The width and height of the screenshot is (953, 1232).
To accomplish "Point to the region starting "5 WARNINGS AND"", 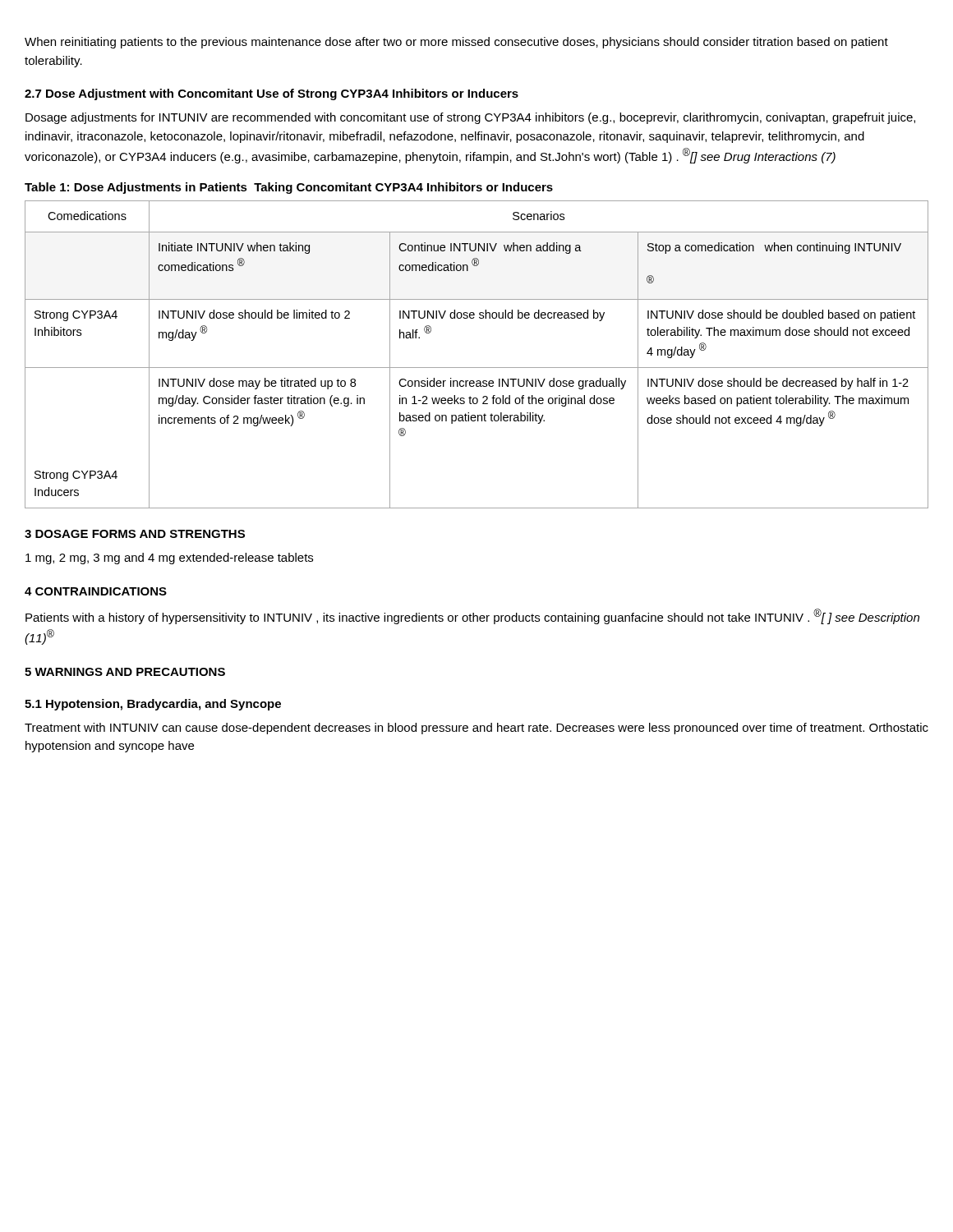I will 125,671.
